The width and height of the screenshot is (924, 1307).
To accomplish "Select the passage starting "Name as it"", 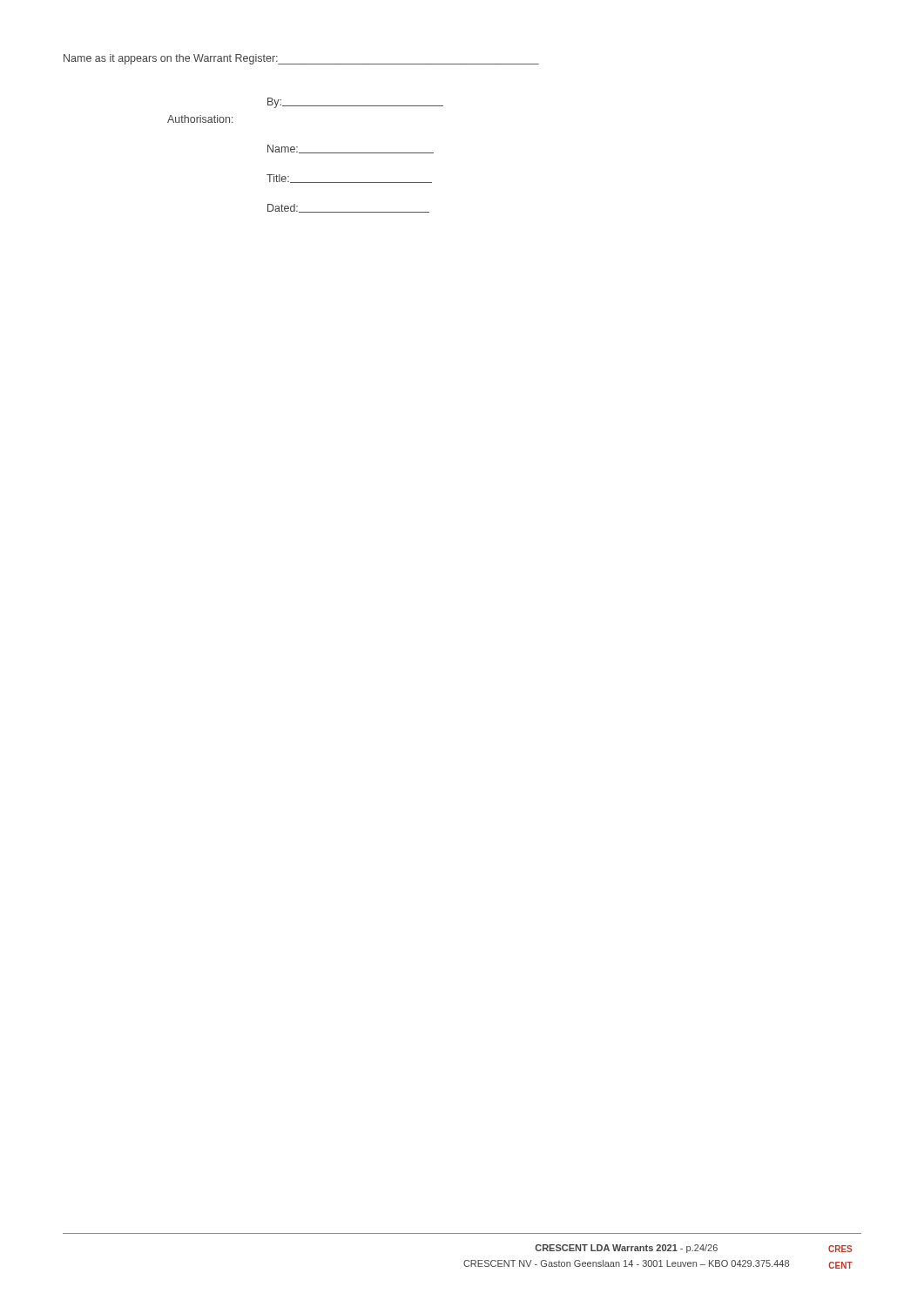I will (x=301, y=58).
